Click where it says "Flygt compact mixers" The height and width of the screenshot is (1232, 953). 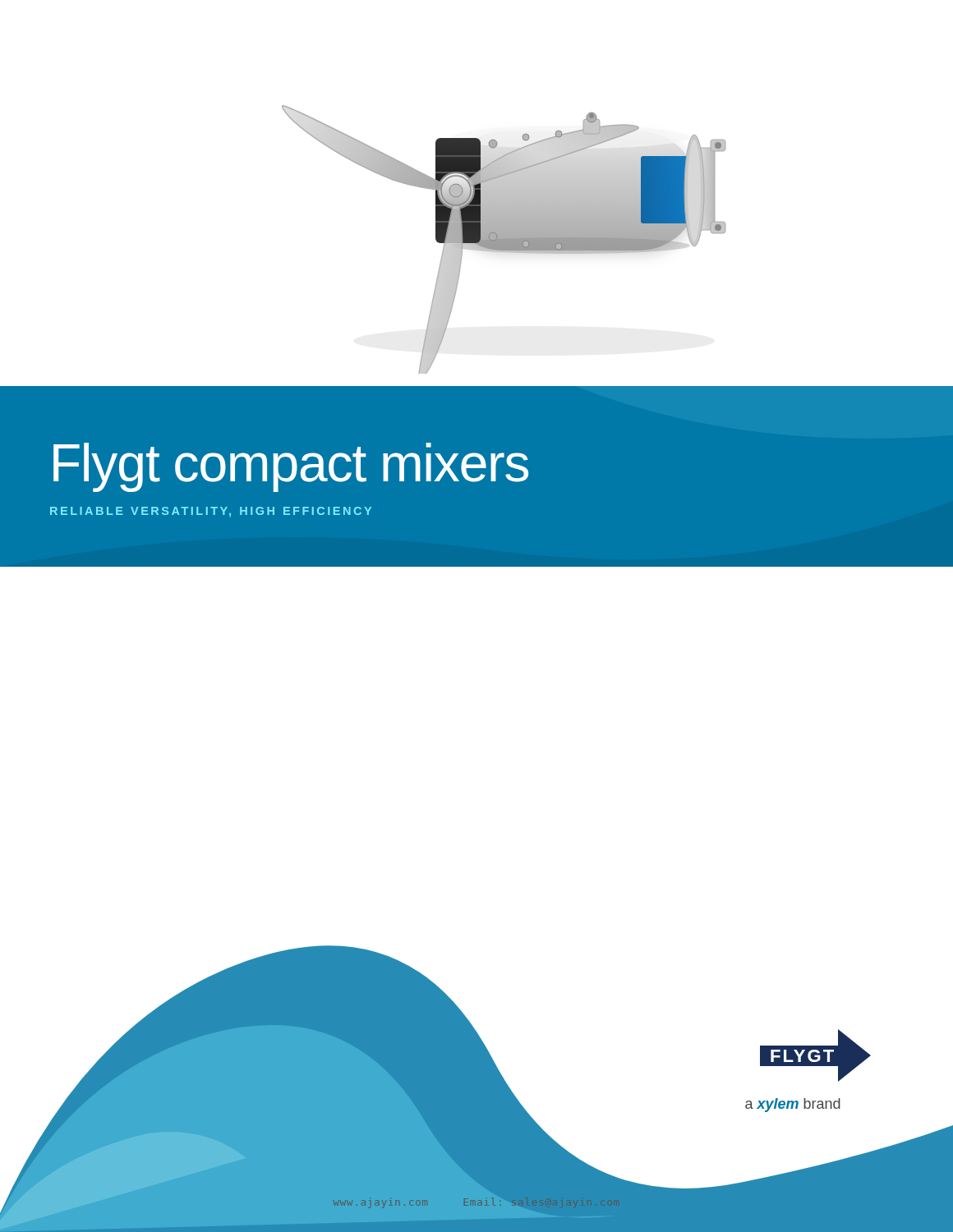point(289,463)
